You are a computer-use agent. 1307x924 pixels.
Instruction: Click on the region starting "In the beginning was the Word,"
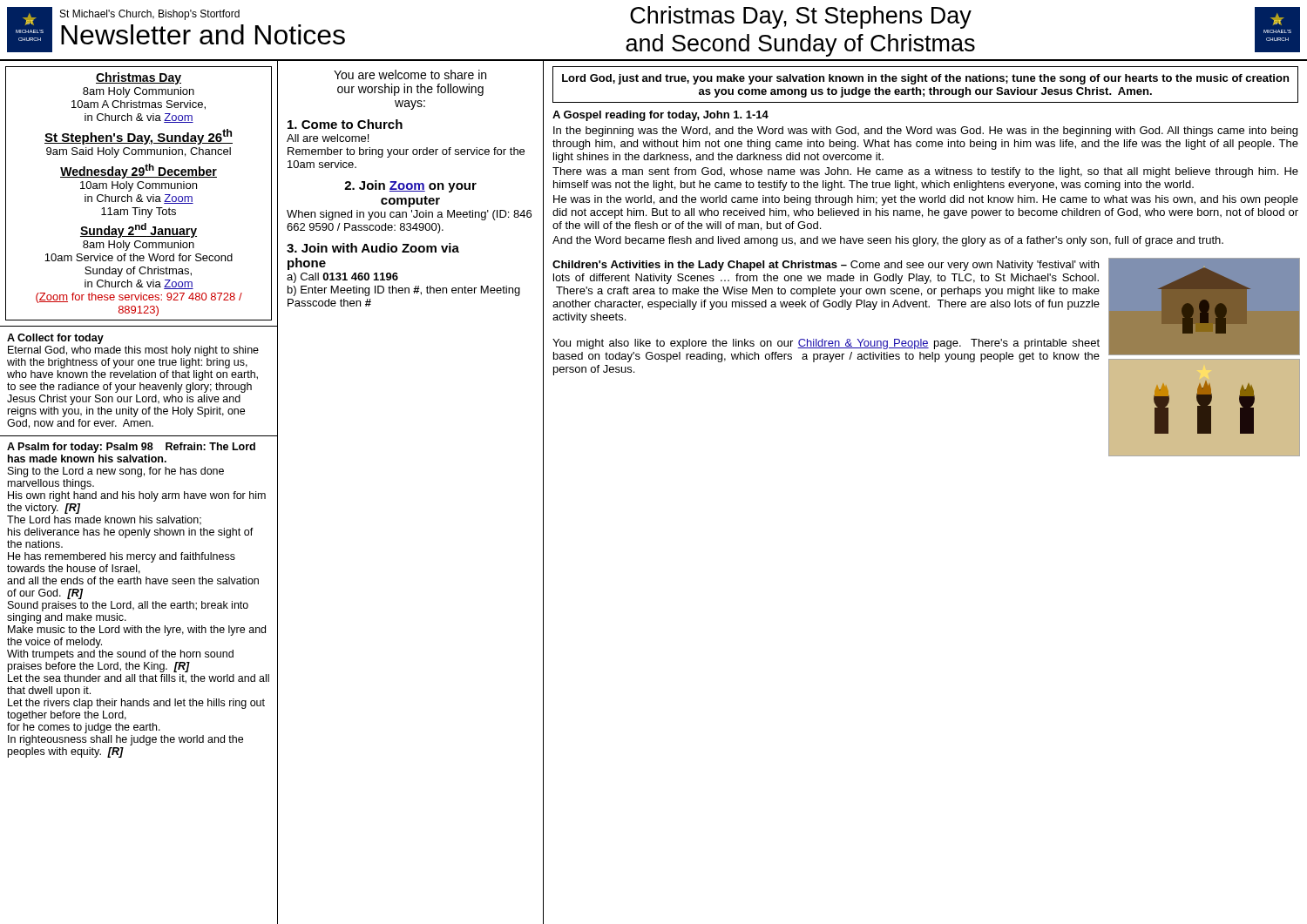tap(925, 185)
